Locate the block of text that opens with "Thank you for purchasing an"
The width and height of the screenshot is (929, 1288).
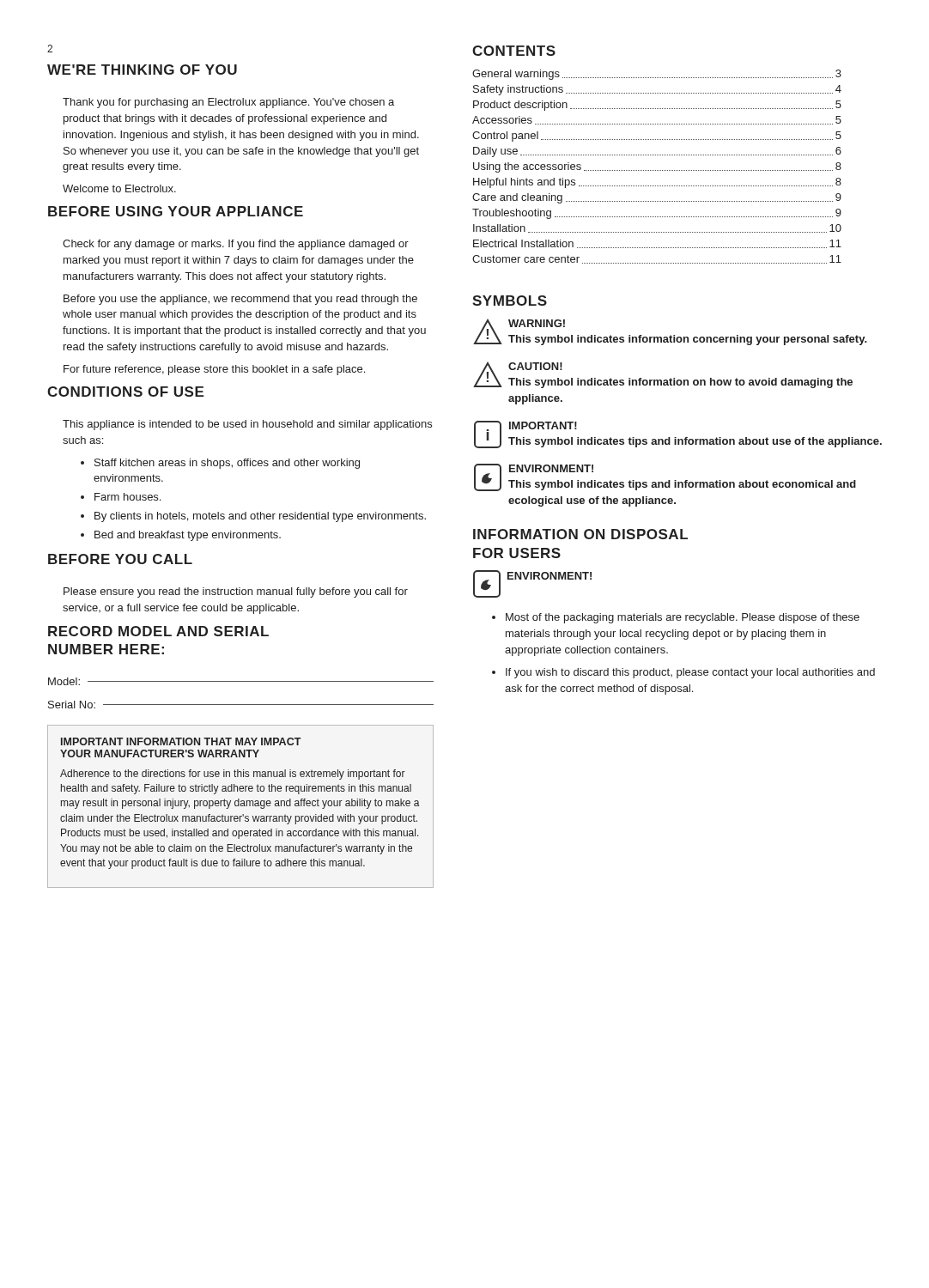pos(248,146)
